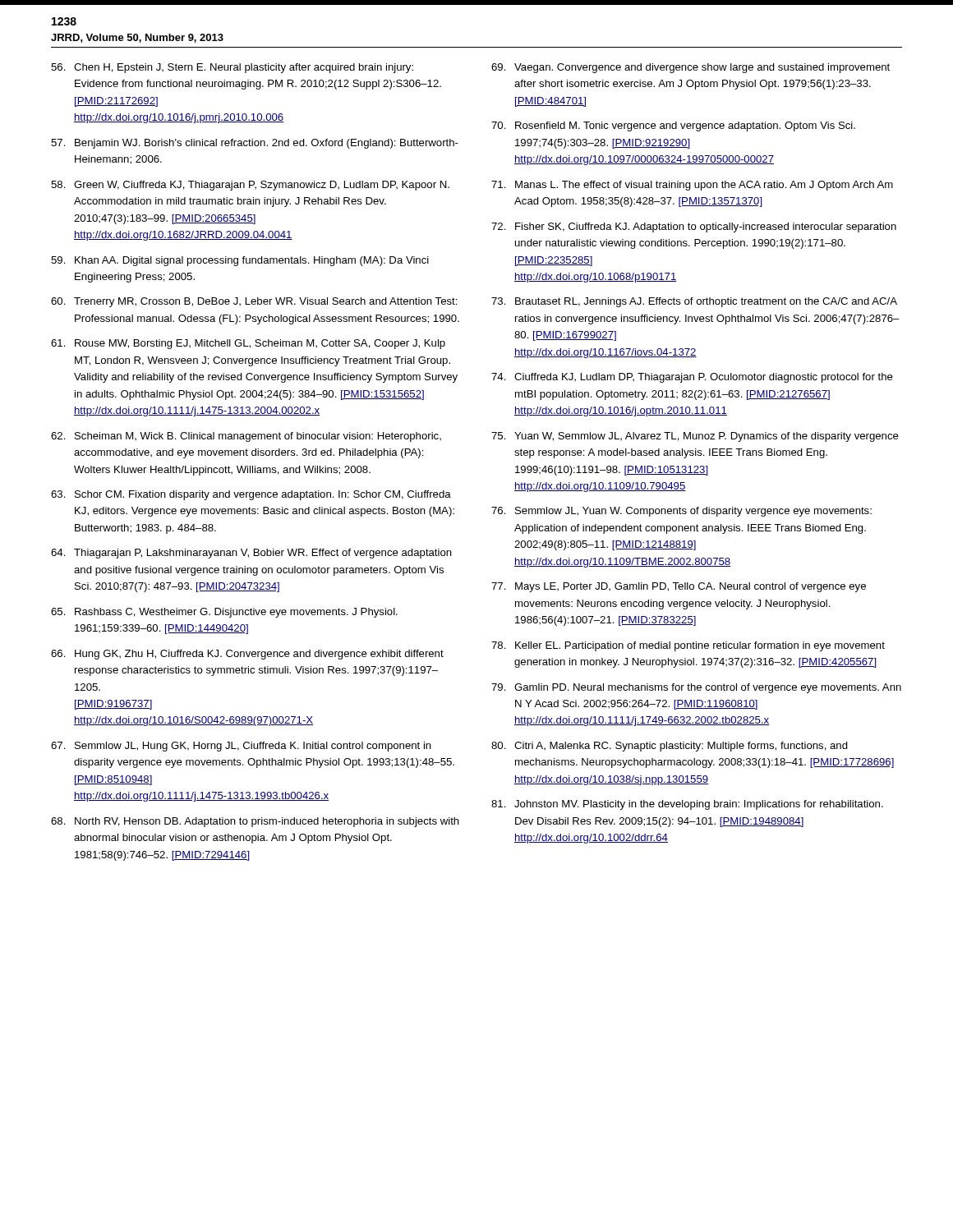Navigate to the text starting "64. Thiagarajan P, Lakshminarayanan V, Bobier WR. Effect"
This screenshot has width=953, height=1232.
[256, 570]
